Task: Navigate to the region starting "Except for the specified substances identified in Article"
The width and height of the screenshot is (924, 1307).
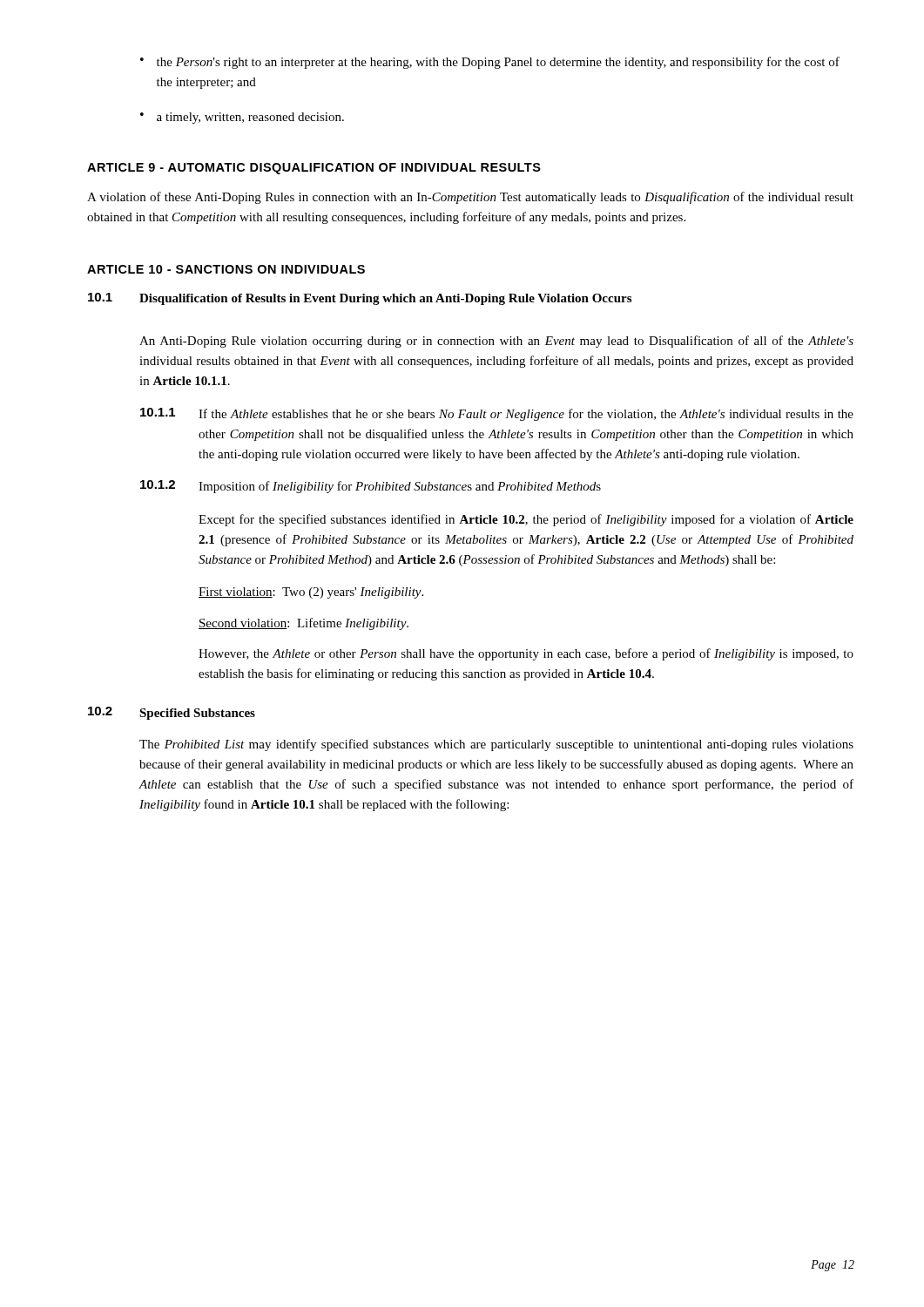Action: (x=526, y=539)
